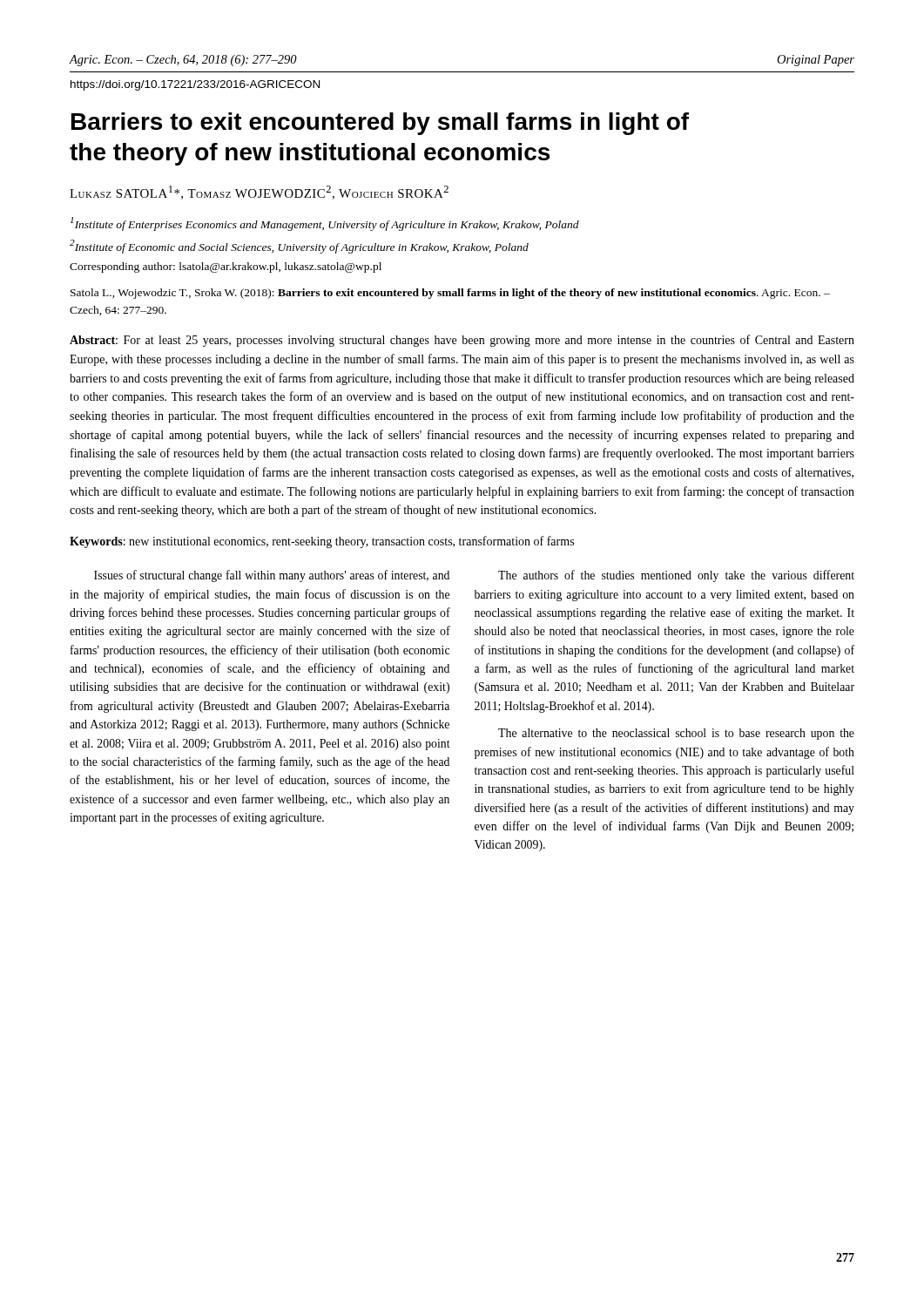Select the text that says "Corresponding author: lsatola@ar.krakow.pl, lukasz.satola@wp.pl"
This screenshot has height=1307, width=924.
(x=226, y=266)
